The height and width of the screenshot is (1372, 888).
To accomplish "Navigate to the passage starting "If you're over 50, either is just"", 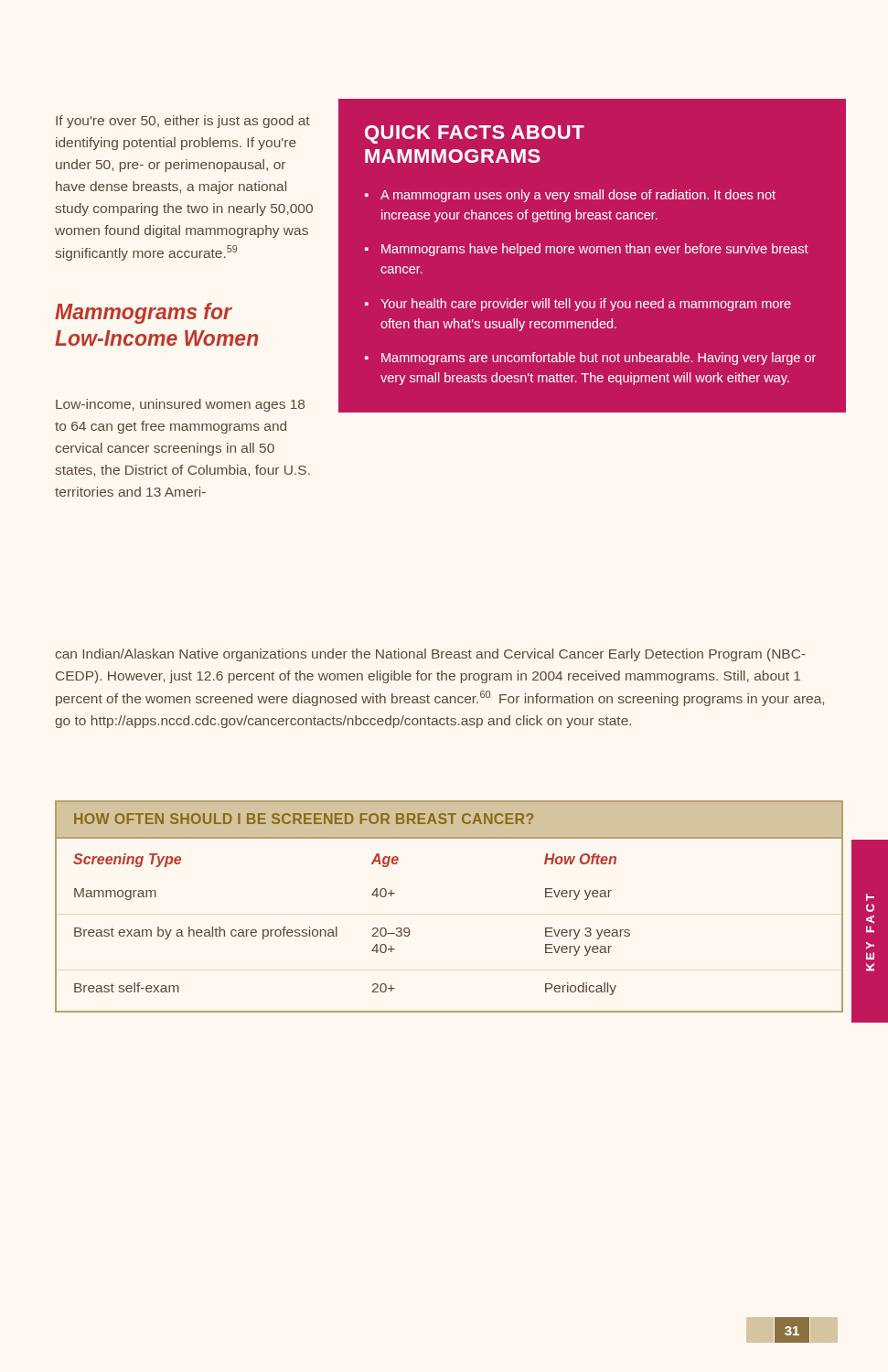I will [x=184, y=187].
